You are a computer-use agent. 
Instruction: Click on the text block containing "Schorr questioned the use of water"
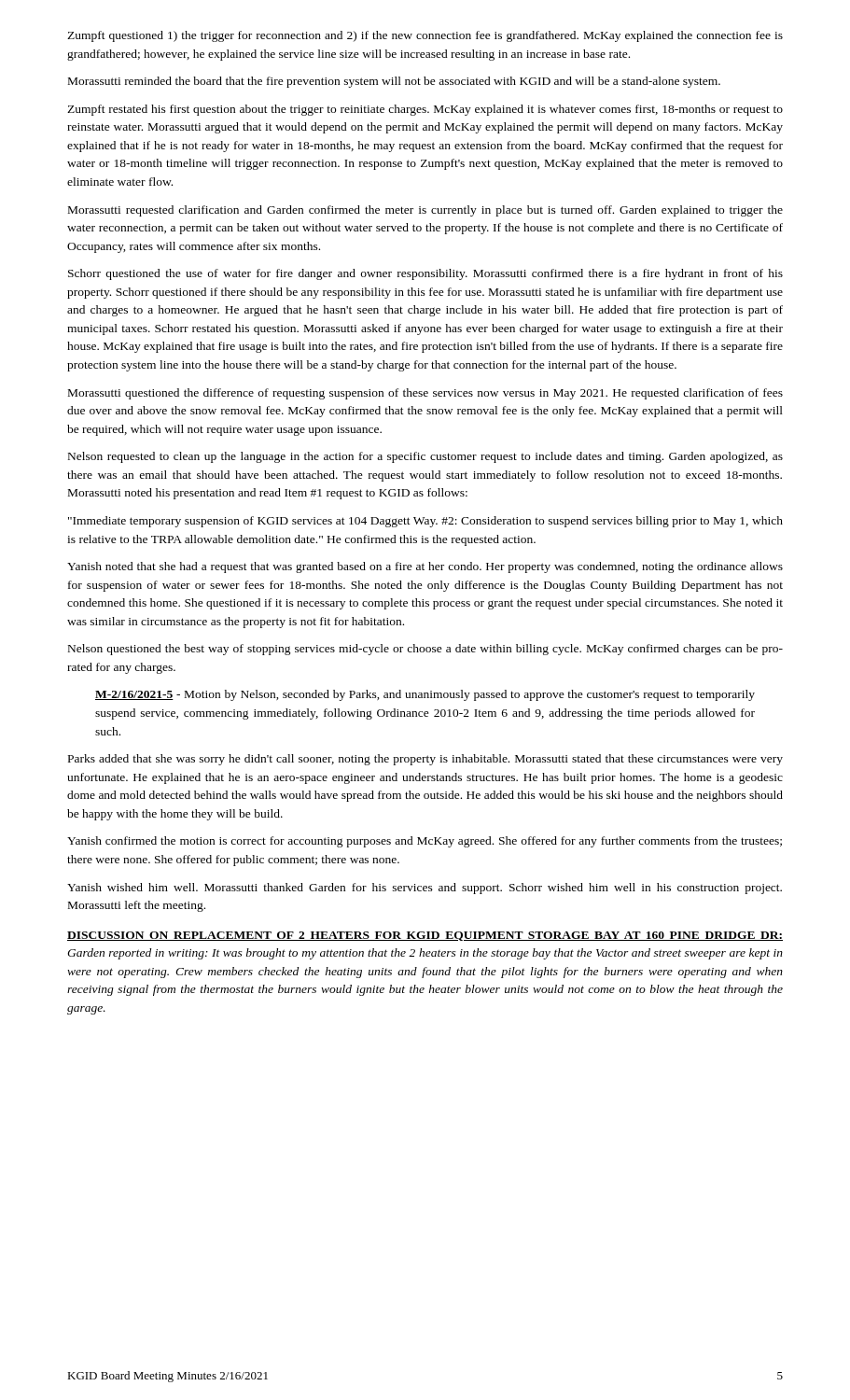(425, 319)
